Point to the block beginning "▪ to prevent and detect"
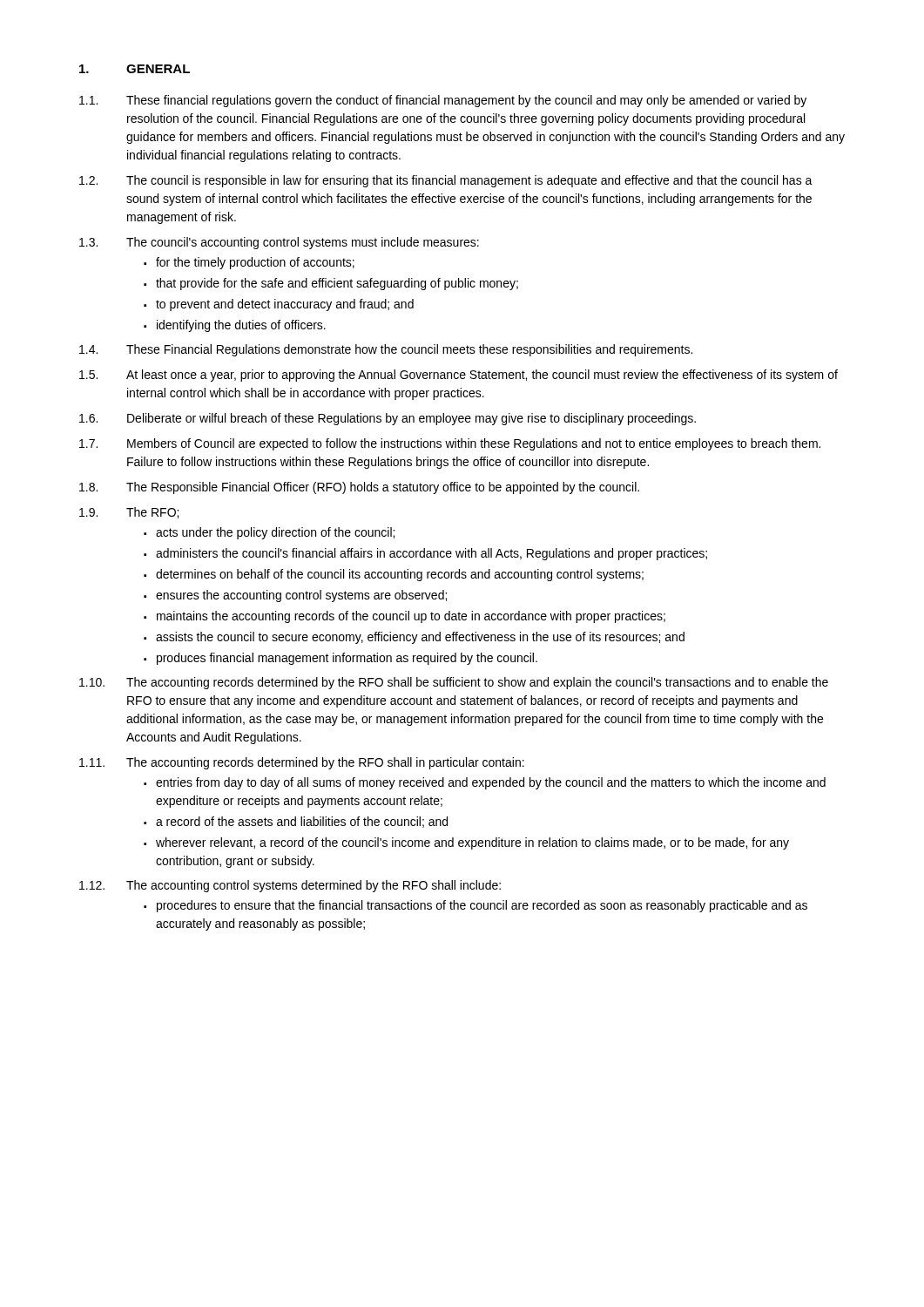Image resolution: width=924 pixels, height=1307 pixels. point(279,305)
